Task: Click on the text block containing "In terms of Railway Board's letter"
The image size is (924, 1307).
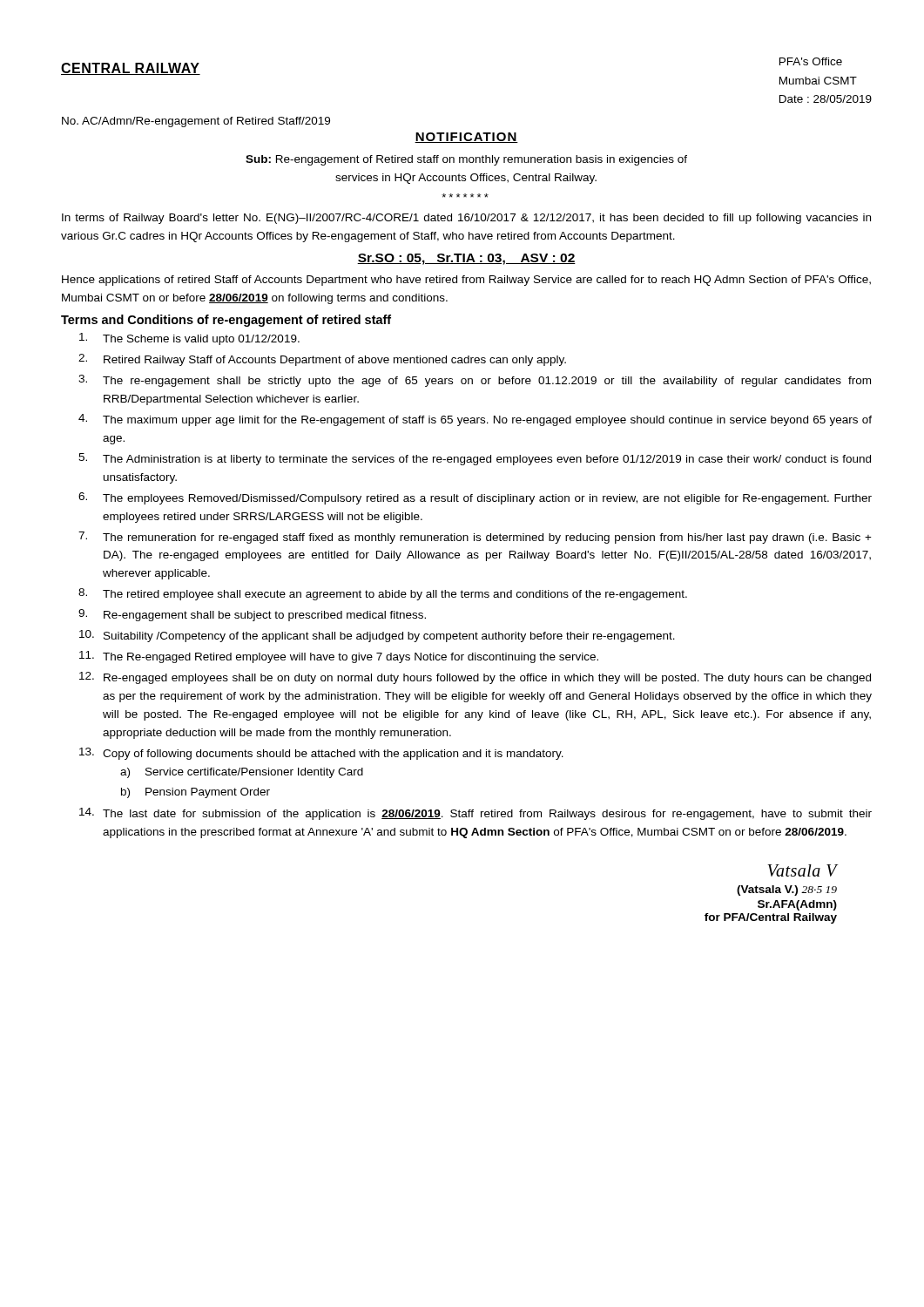Action: (x=466, y=226)
